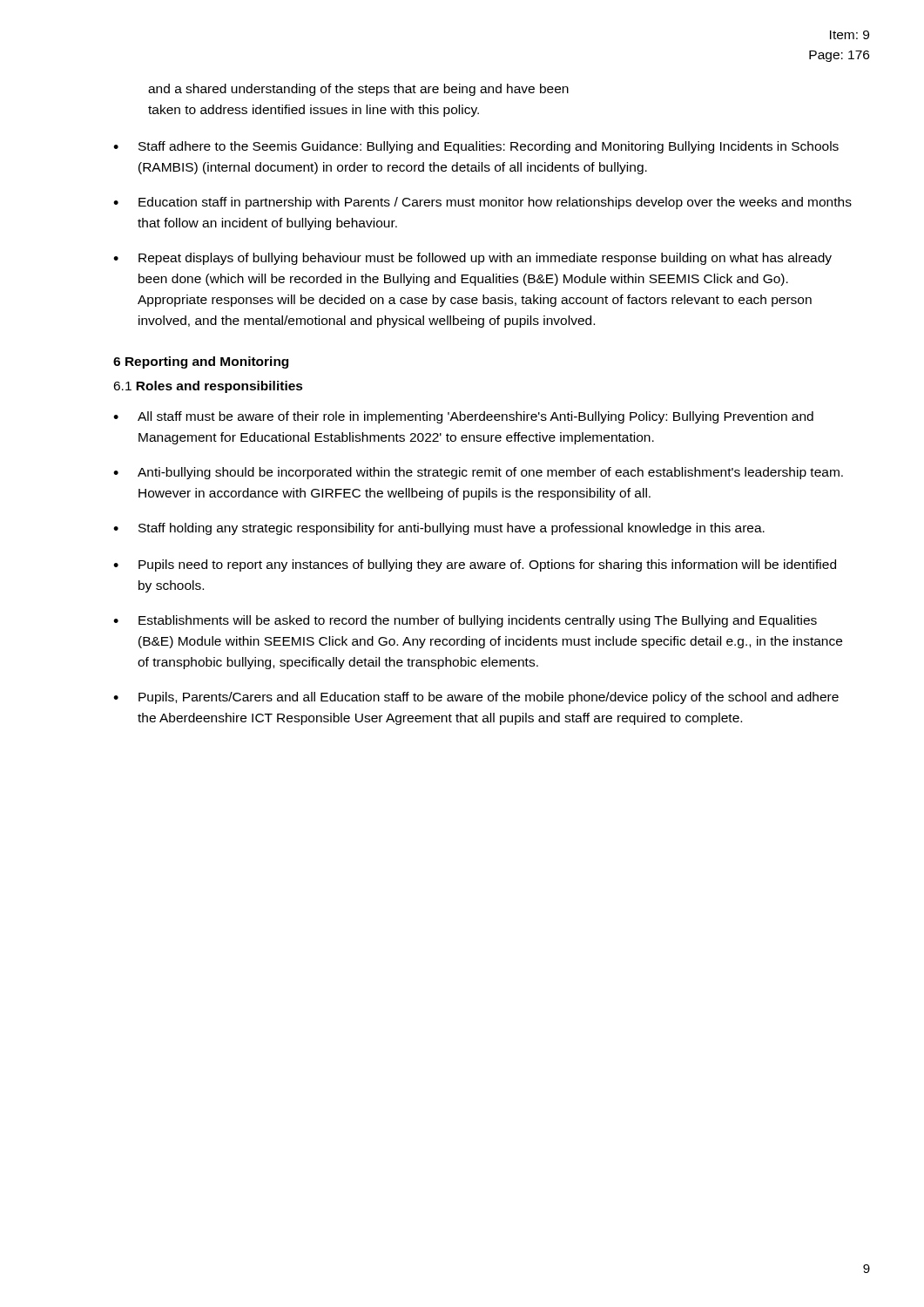Where is the passage that starts "• Repeat displays"?

pos(484,289)
